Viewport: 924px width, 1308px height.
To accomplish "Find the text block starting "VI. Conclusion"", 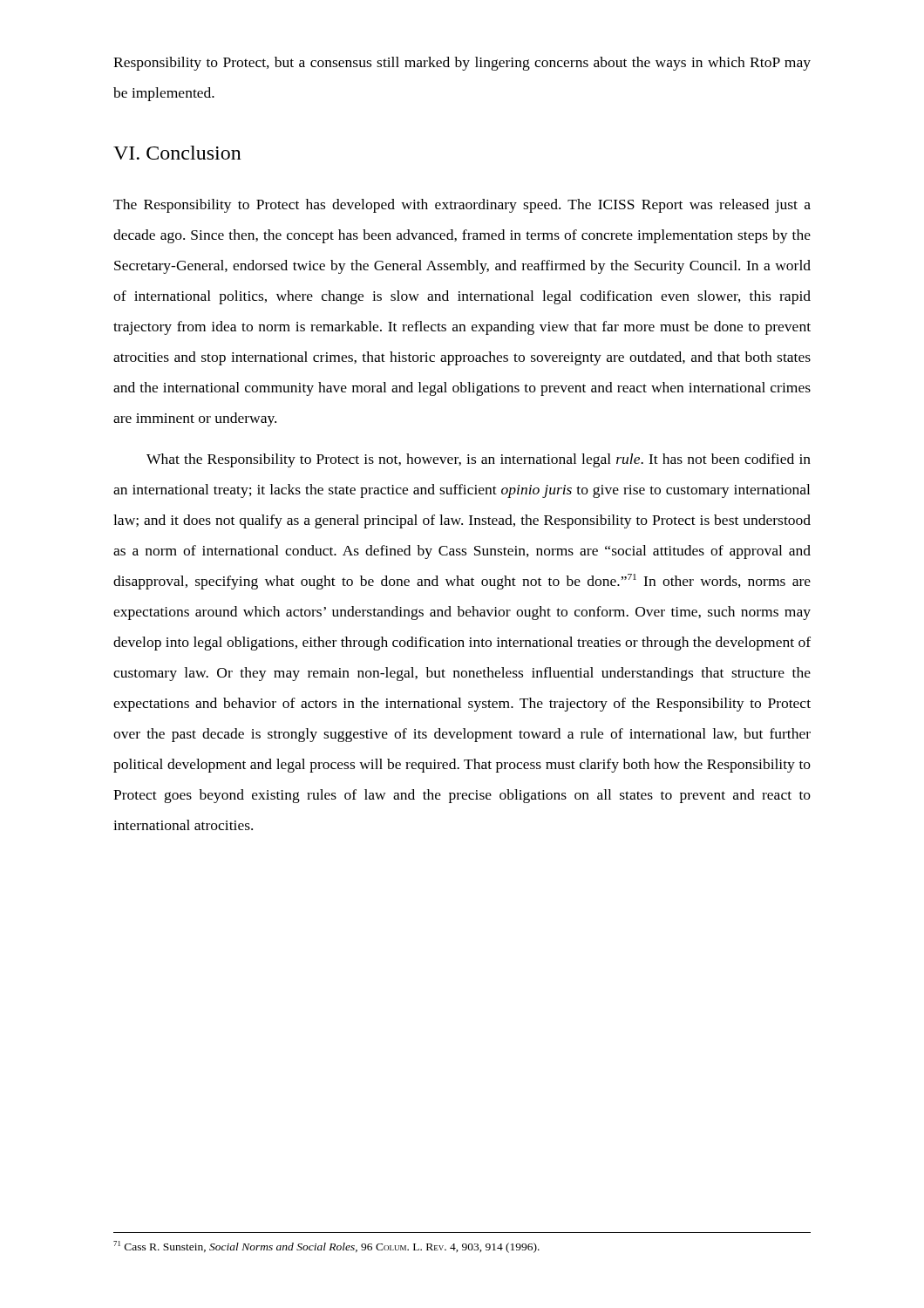I will tap(177, 153).
